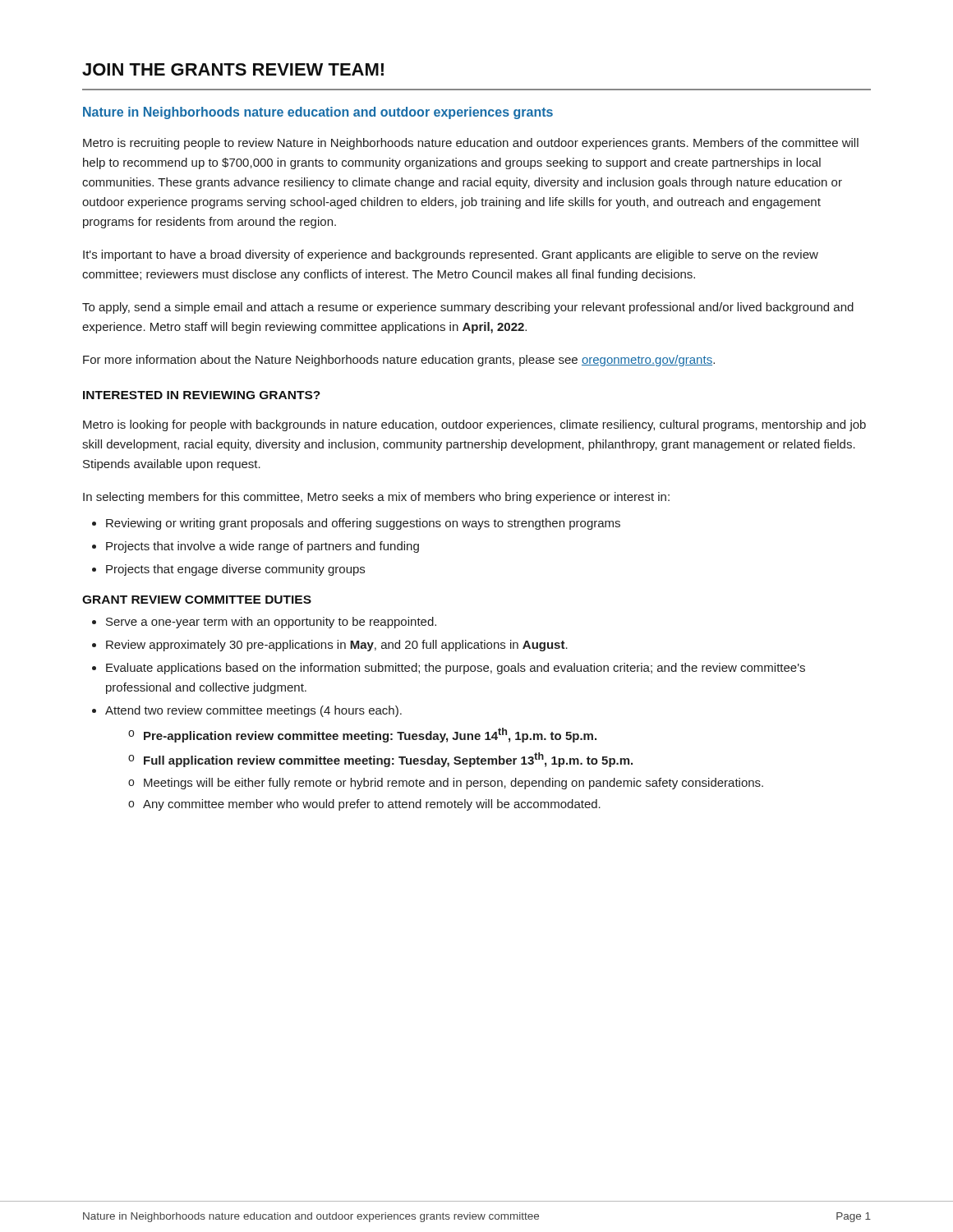Find the block starting "In selecting members for this"

tap(476, 497)
